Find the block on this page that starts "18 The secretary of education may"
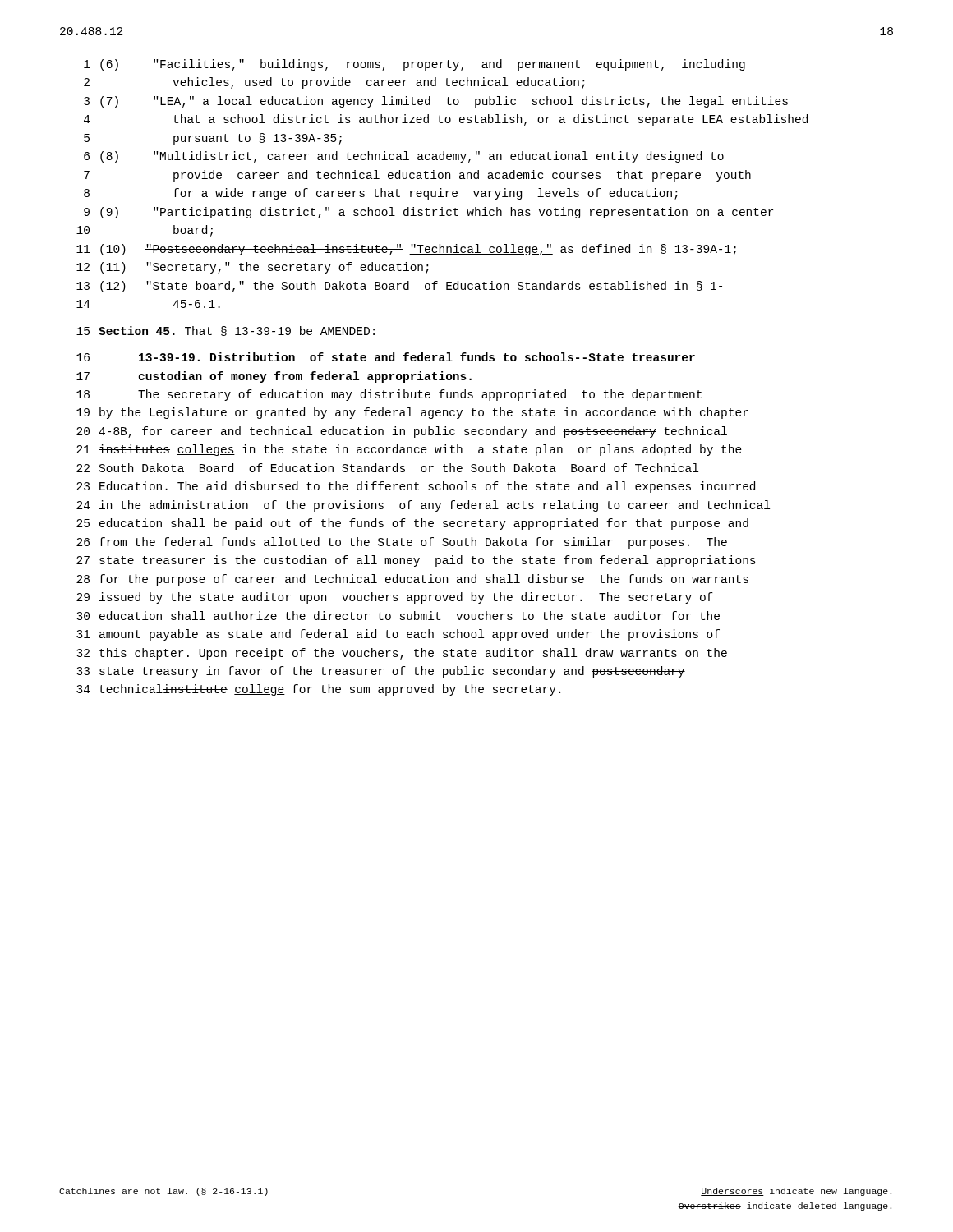Image resolution: width=953 pixels, height=1232 pixels. tap(476, 543)
